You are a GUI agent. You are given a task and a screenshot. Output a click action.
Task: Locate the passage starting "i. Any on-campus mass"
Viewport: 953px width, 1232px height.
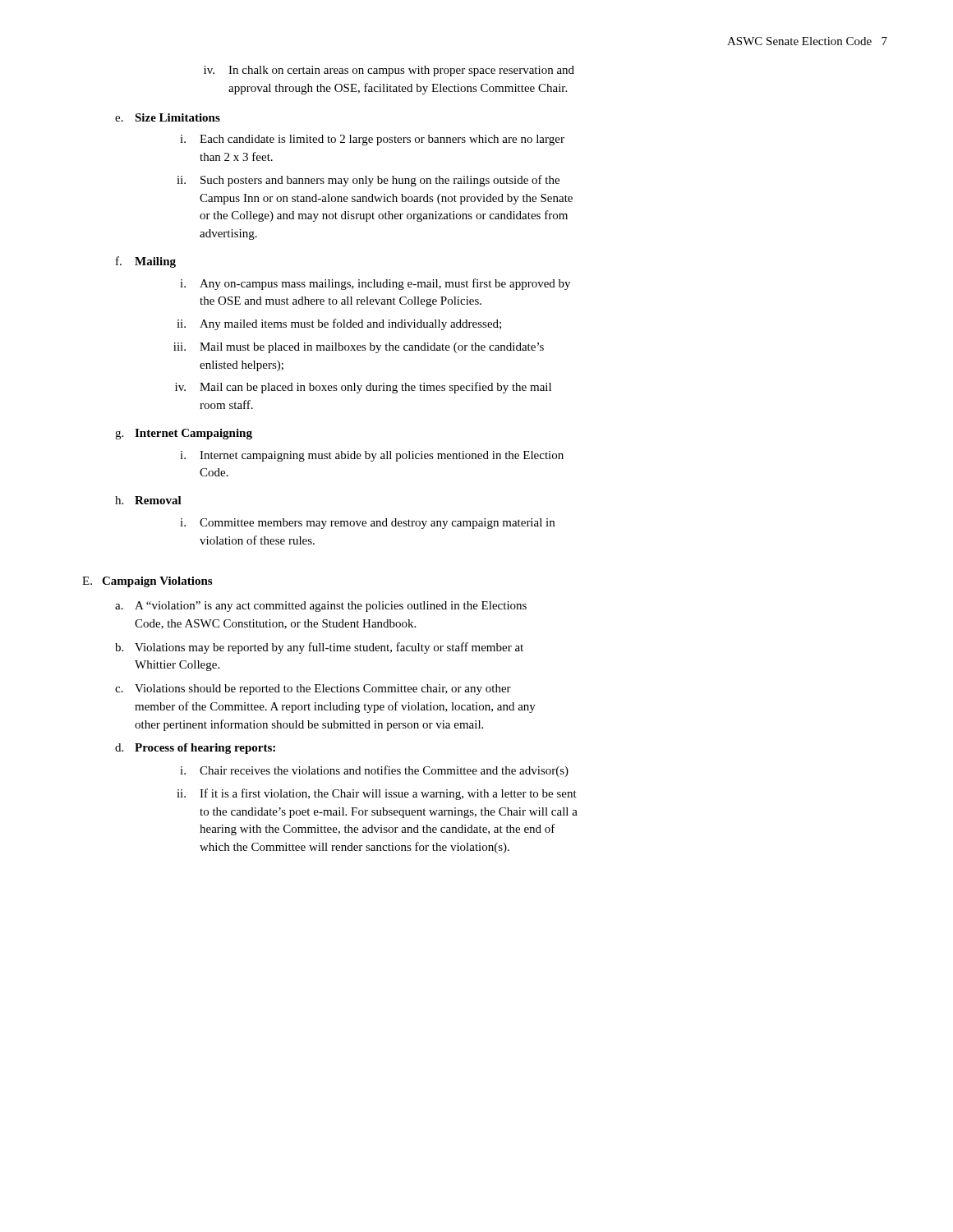524,293
